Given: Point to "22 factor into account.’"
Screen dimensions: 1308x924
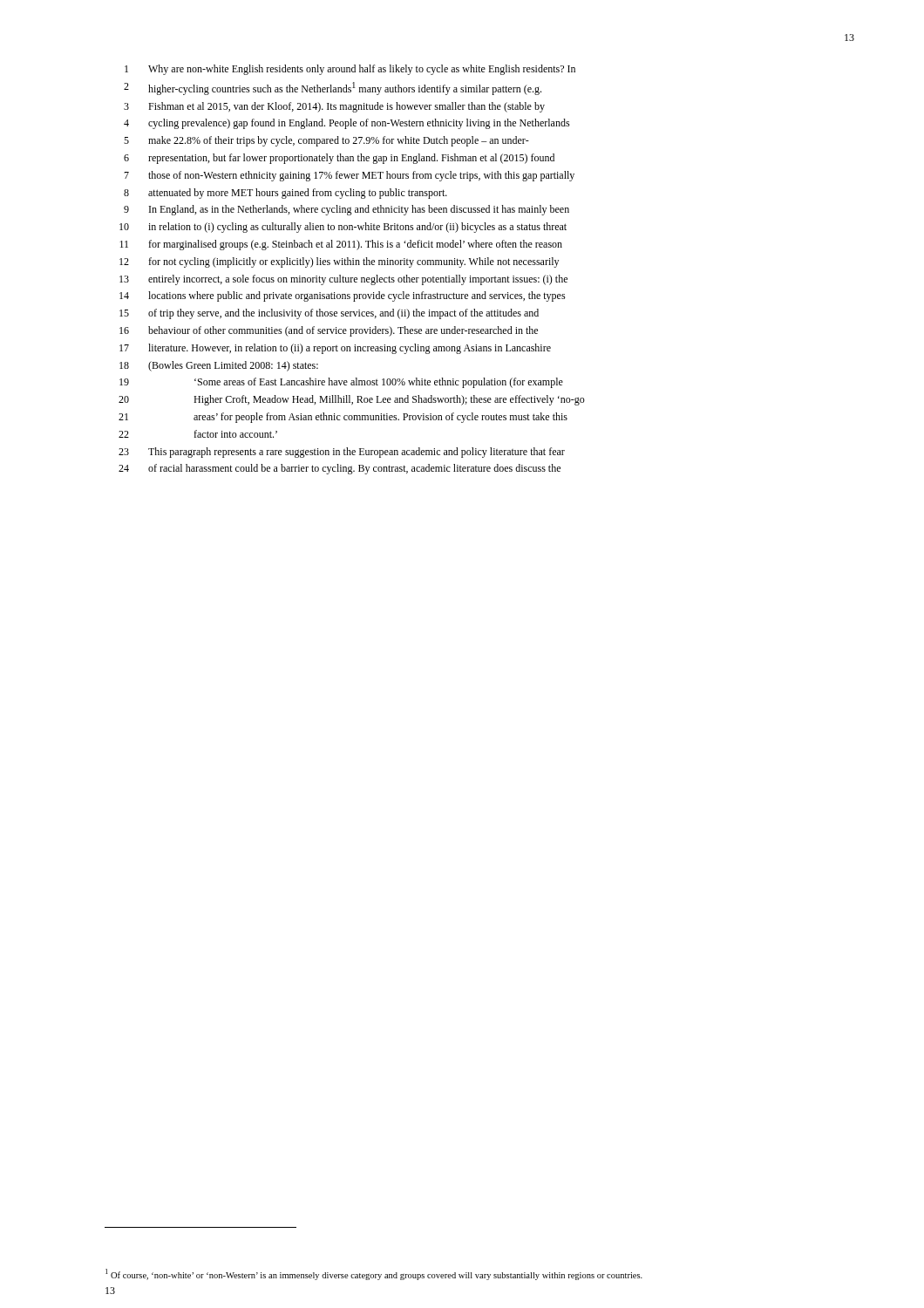Looking at the screenshot, I should click(198, 434).
